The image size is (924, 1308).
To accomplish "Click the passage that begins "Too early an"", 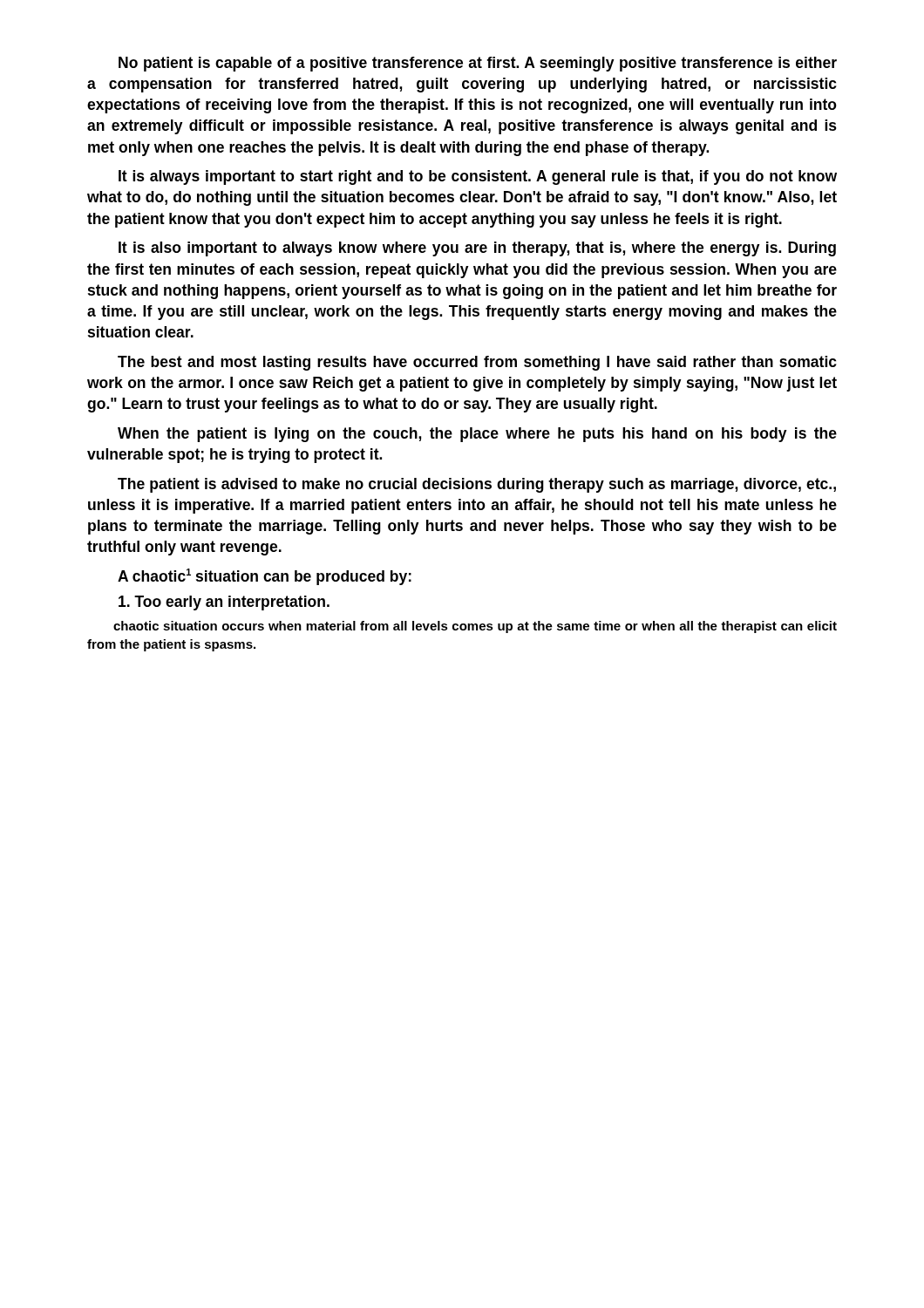I will 224,602.
